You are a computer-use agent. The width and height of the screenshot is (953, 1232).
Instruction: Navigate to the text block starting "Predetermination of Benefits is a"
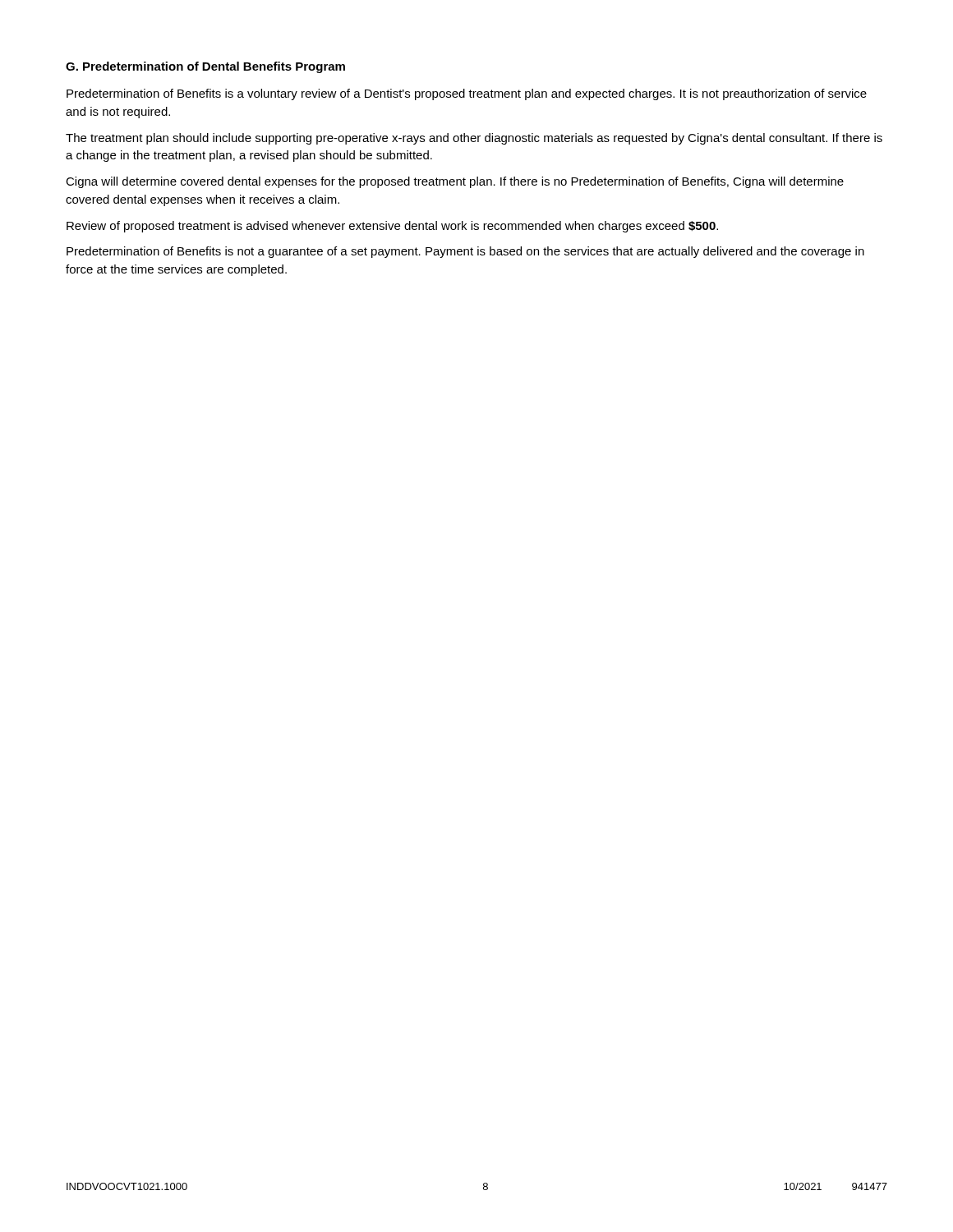click(x=466, y=102)
